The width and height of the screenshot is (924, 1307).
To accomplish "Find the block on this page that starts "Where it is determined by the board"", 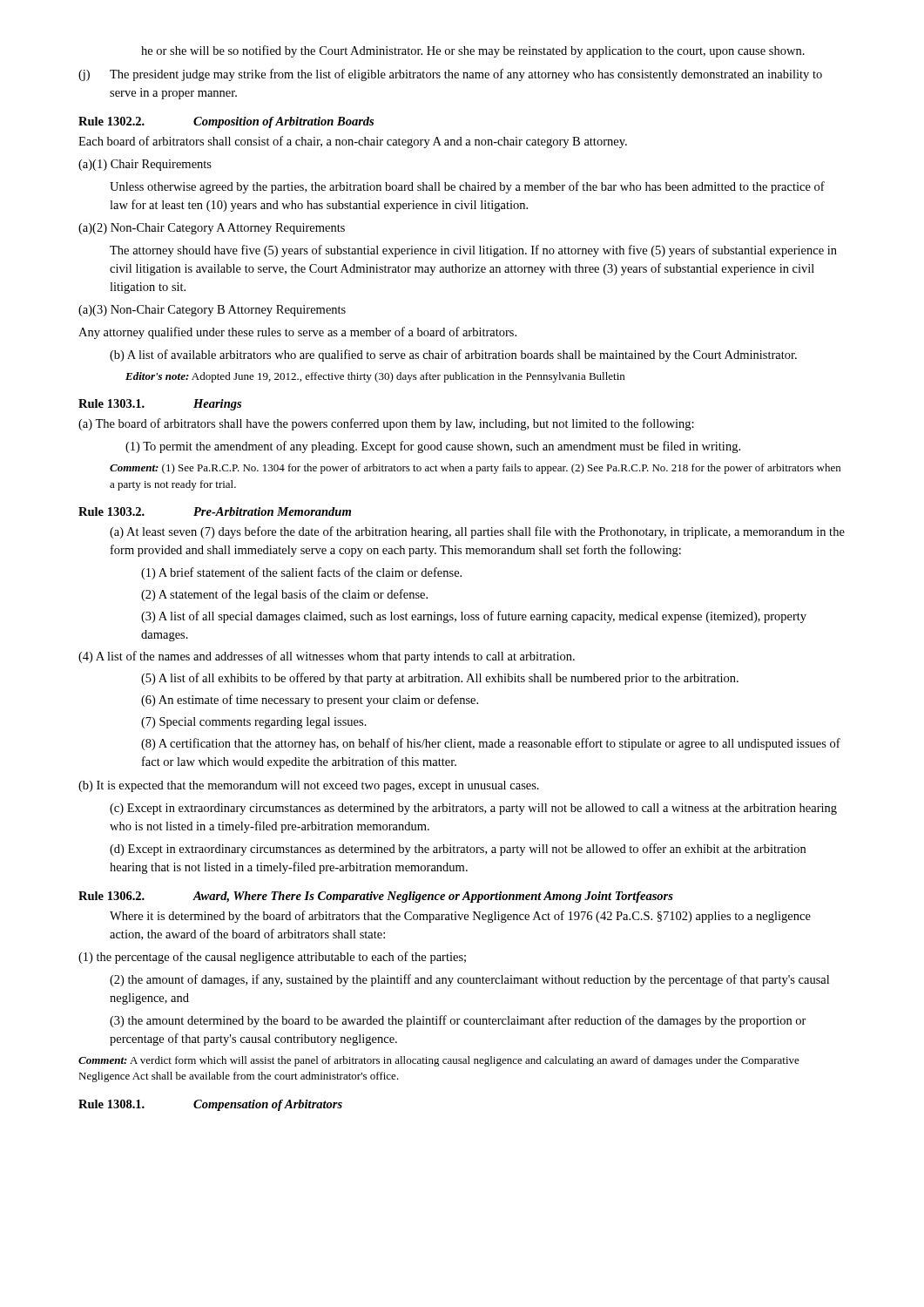I will (460, 925).
